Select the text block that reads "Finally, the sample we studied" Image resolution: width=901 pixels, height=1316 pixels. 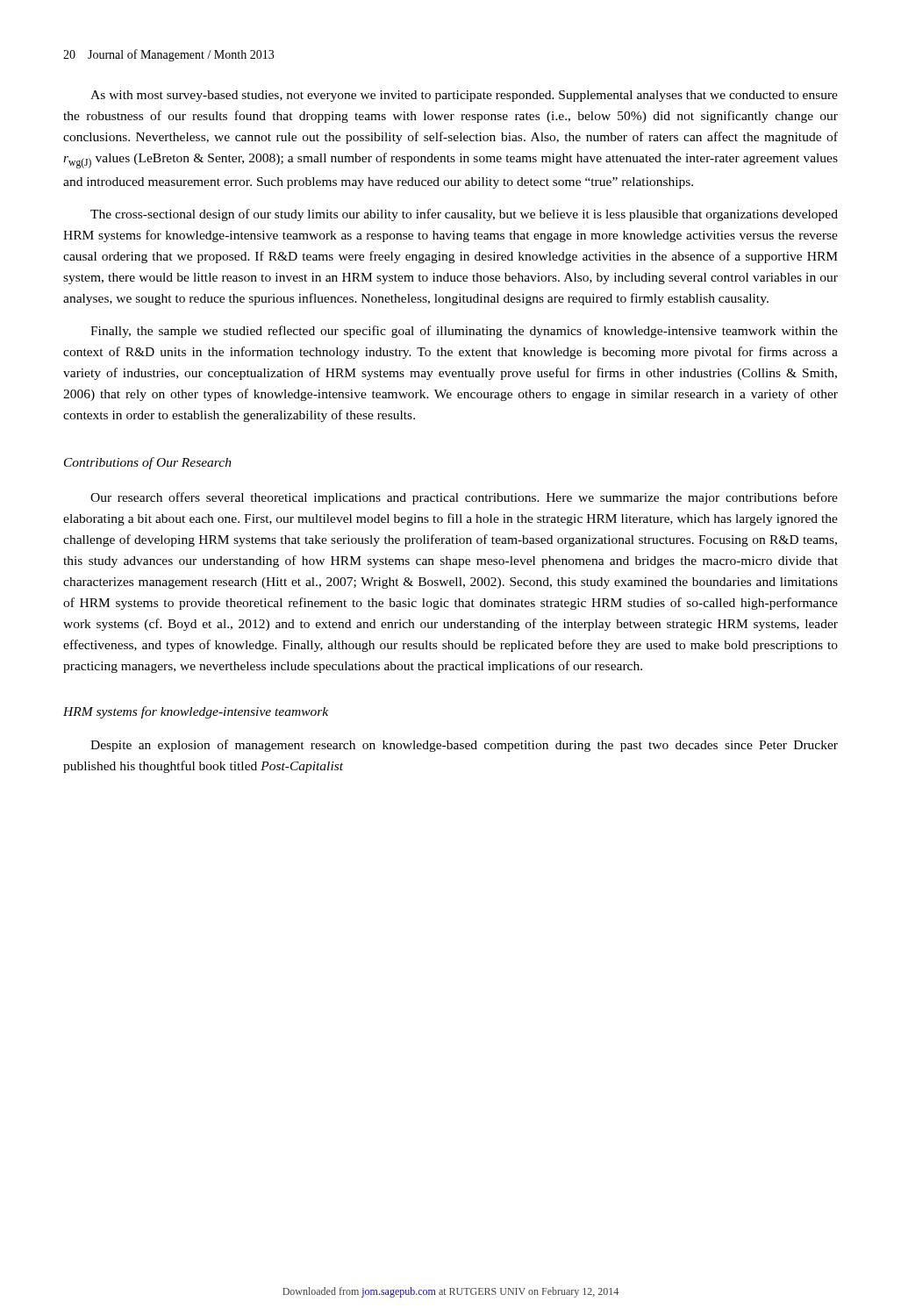(450, 372)
